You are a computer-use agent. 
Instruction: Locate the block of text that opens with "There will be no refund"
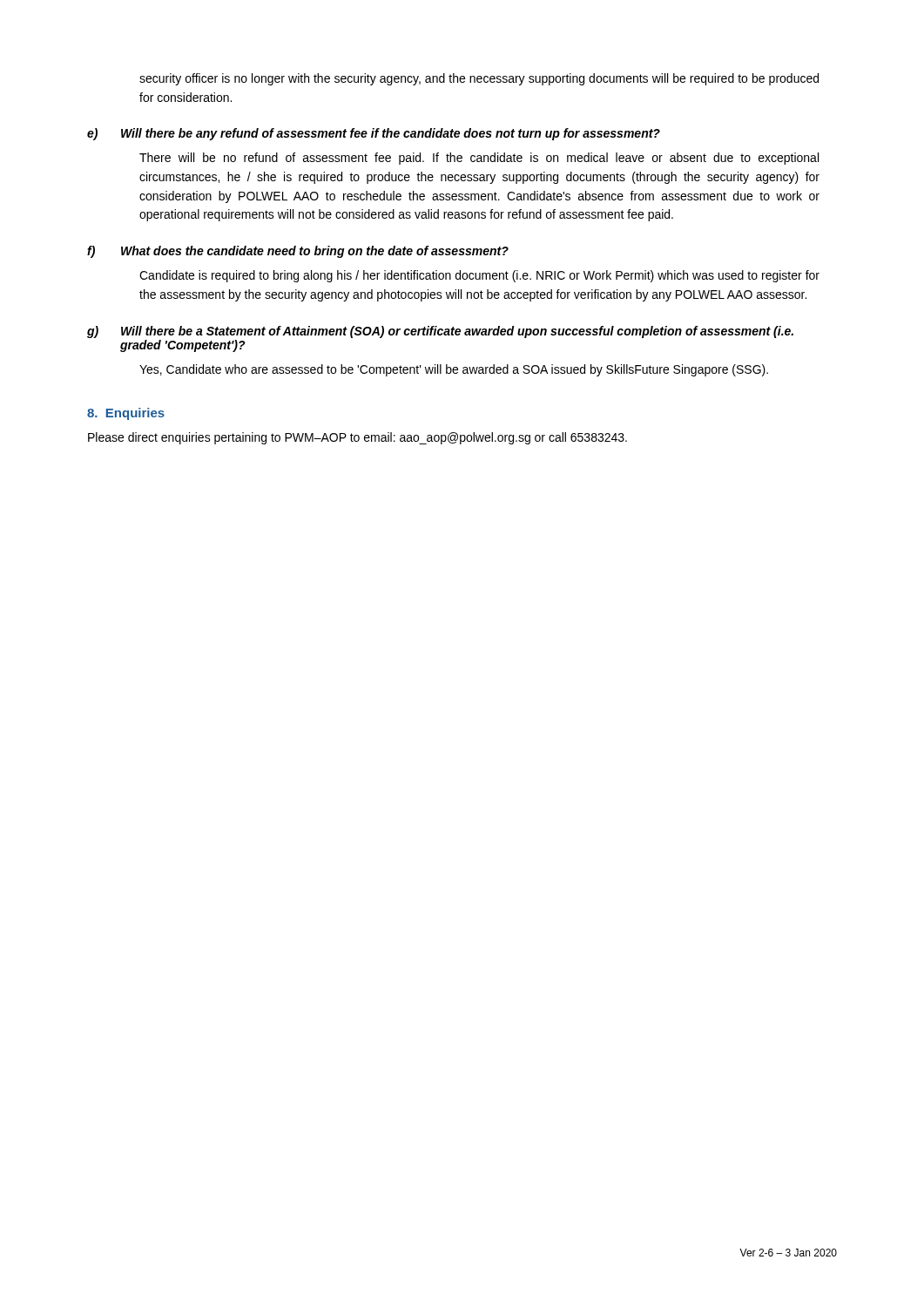[479, 186]
